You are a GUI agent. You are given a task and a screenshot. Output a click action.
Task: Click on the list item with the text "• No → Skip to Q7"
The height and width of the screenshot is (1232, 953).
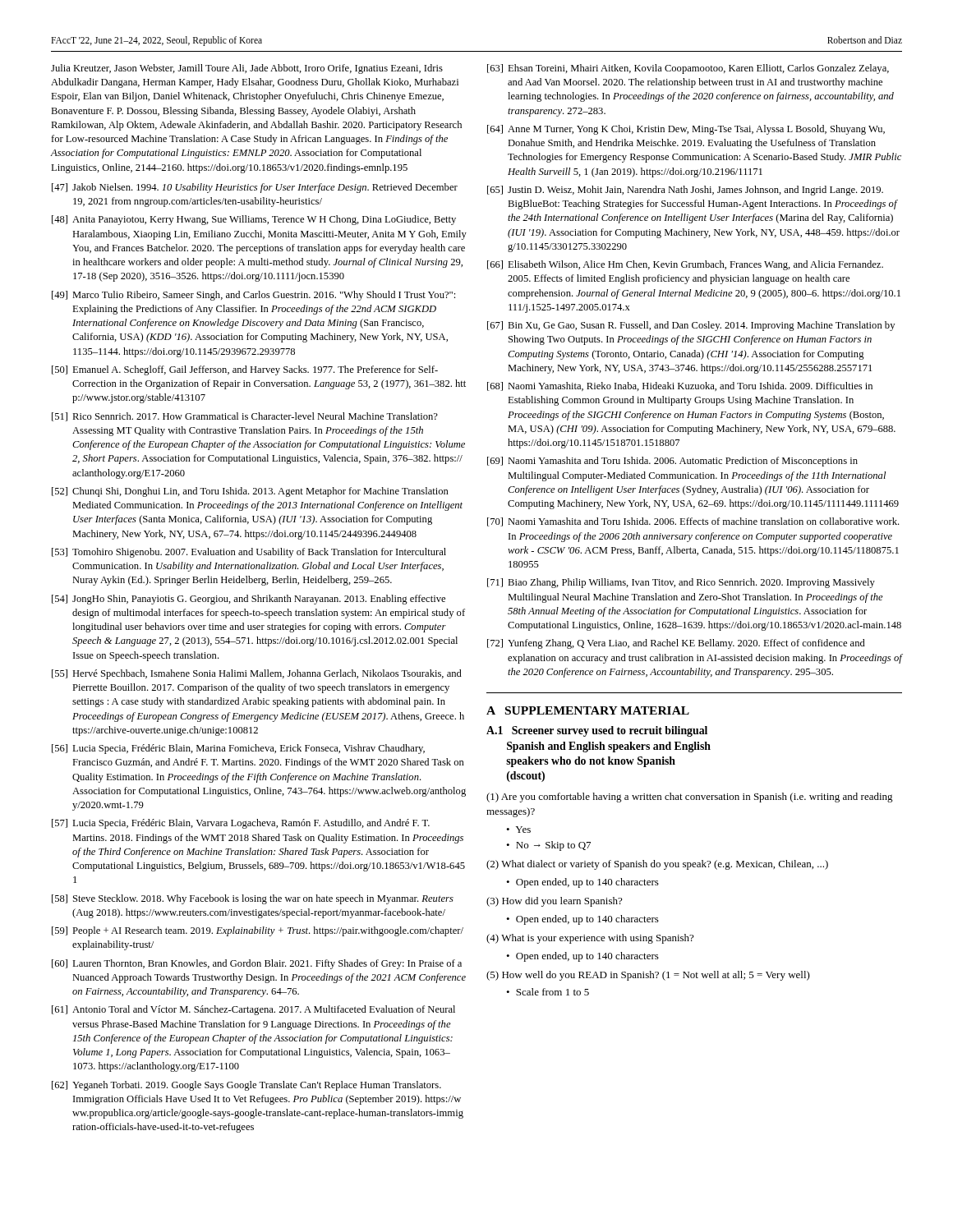549,845
